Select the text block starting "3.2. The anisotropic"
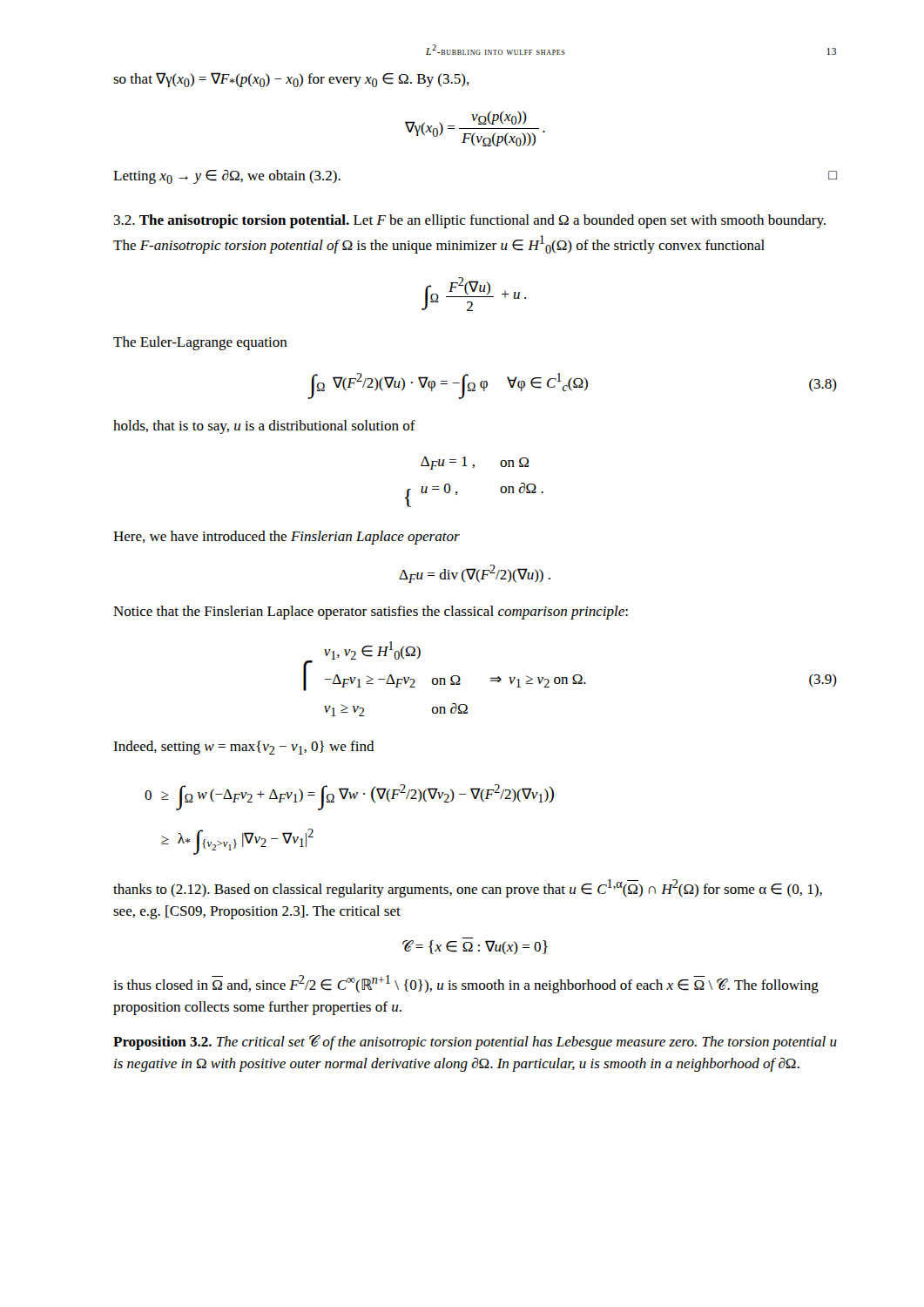Viewport: 924px width, 1307px height. pyautogui.click(x=470, y=234)
